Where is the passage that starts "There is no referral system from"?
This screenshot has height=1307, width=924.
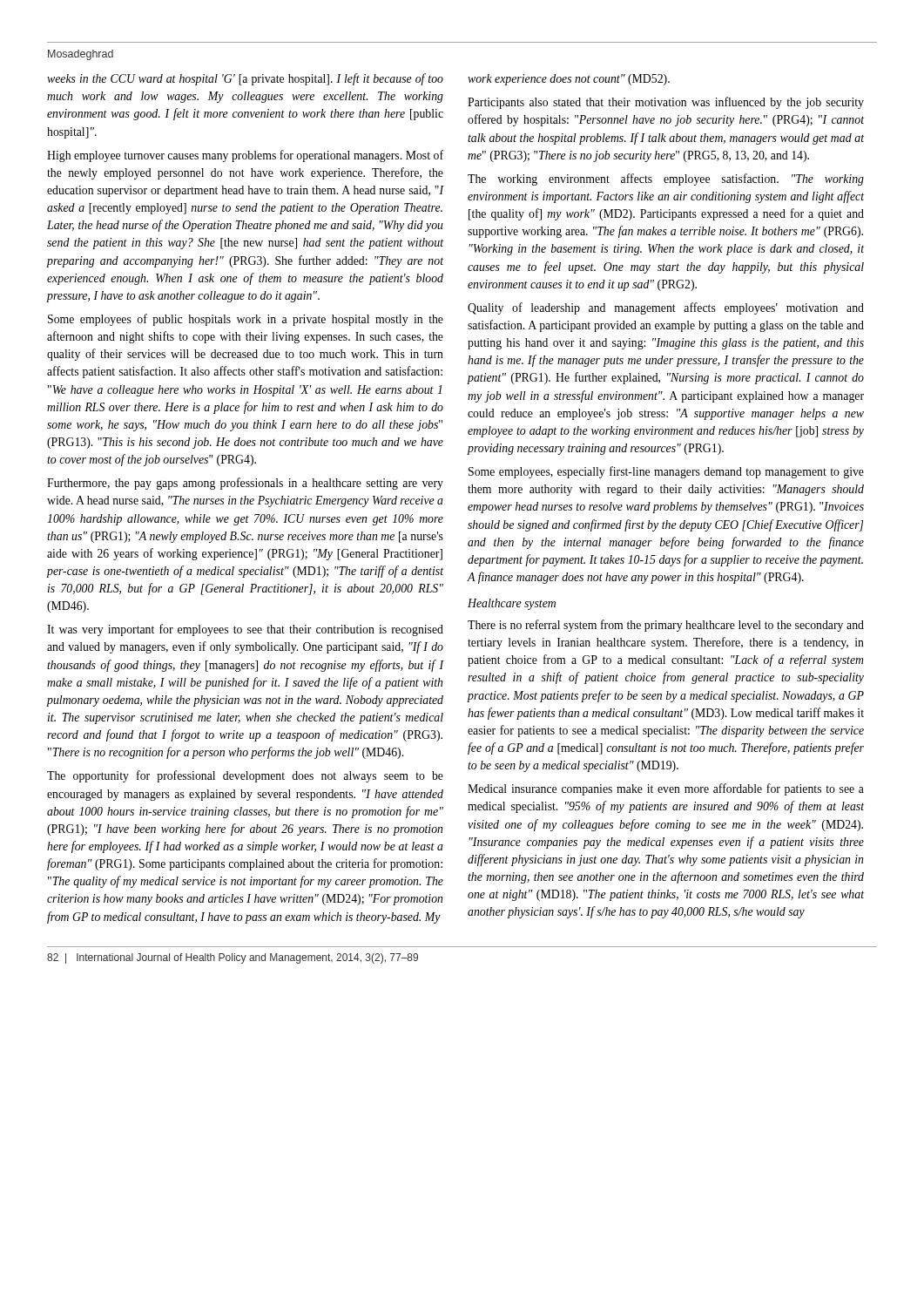[666, 769]
